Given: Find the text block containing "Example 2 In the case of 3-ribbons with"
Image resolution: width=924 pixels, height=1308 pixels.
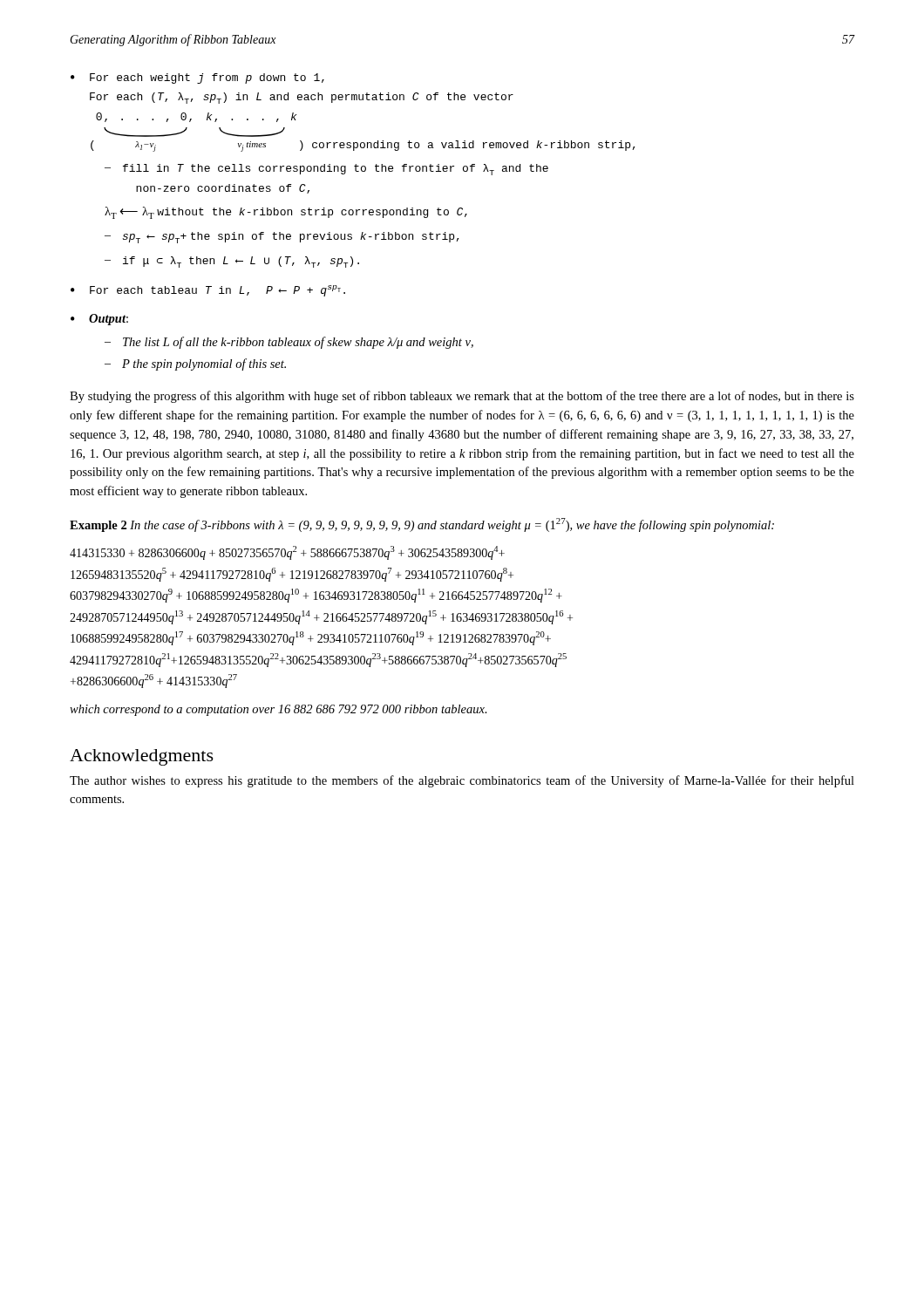Looking at the screenshot, I should [422, 523].
